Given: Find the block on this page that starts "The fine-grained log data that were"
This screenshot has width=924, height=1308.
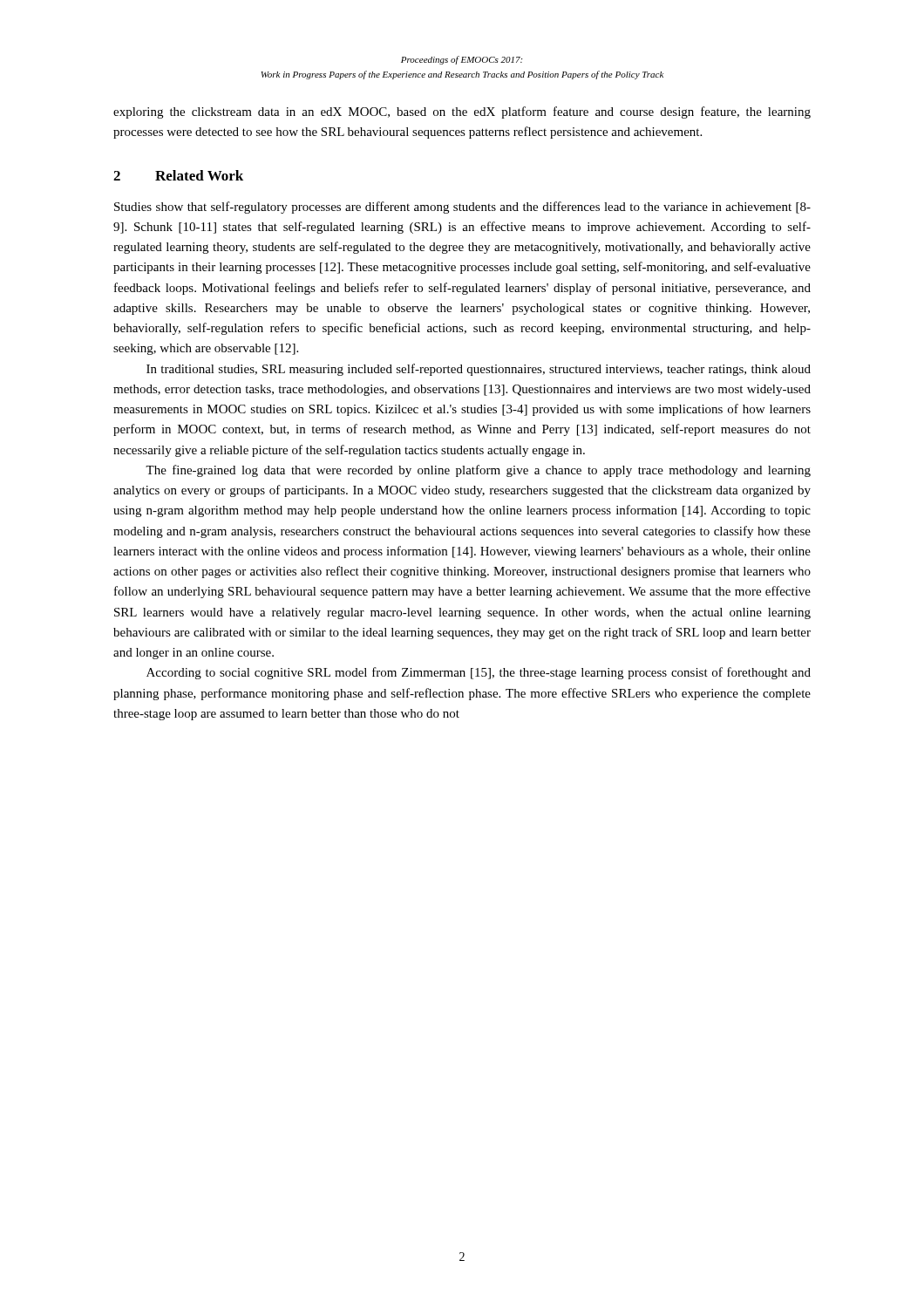Looking at the screenshot, I should [462, 561].
